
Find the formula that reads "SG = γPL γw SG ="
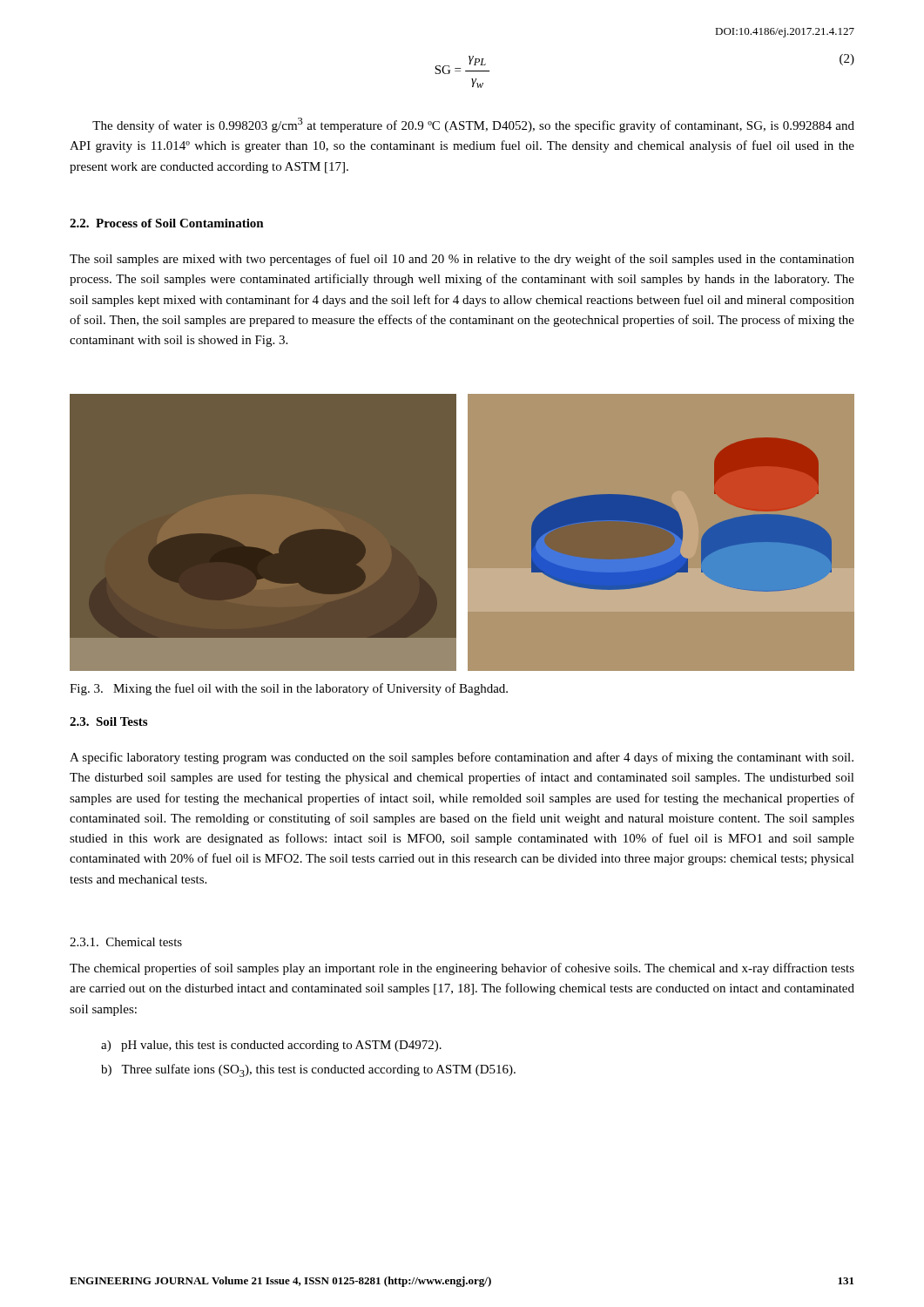click(x=462, y=58)
